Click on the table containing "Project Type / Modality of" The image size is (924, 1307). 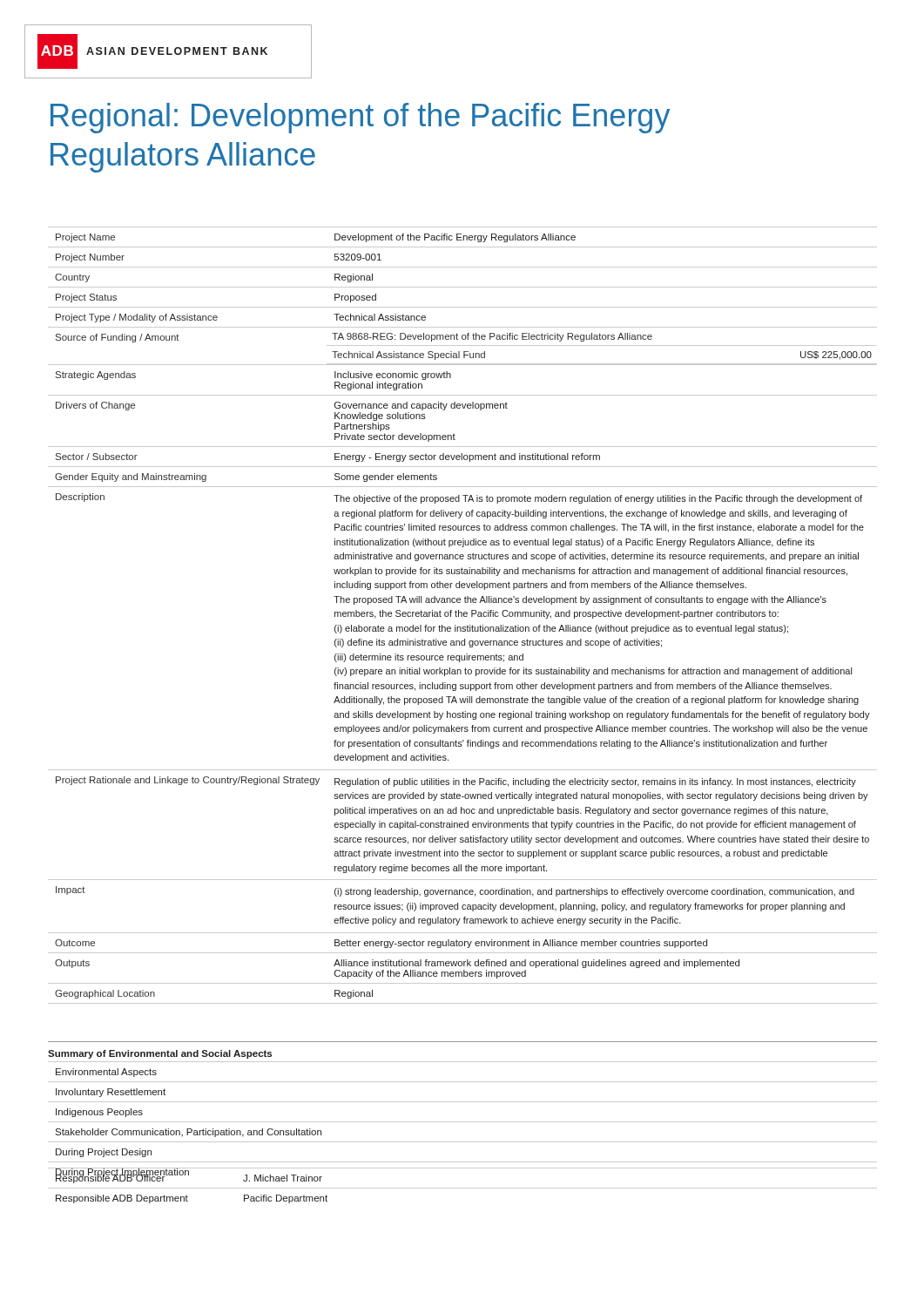(462, 615)
